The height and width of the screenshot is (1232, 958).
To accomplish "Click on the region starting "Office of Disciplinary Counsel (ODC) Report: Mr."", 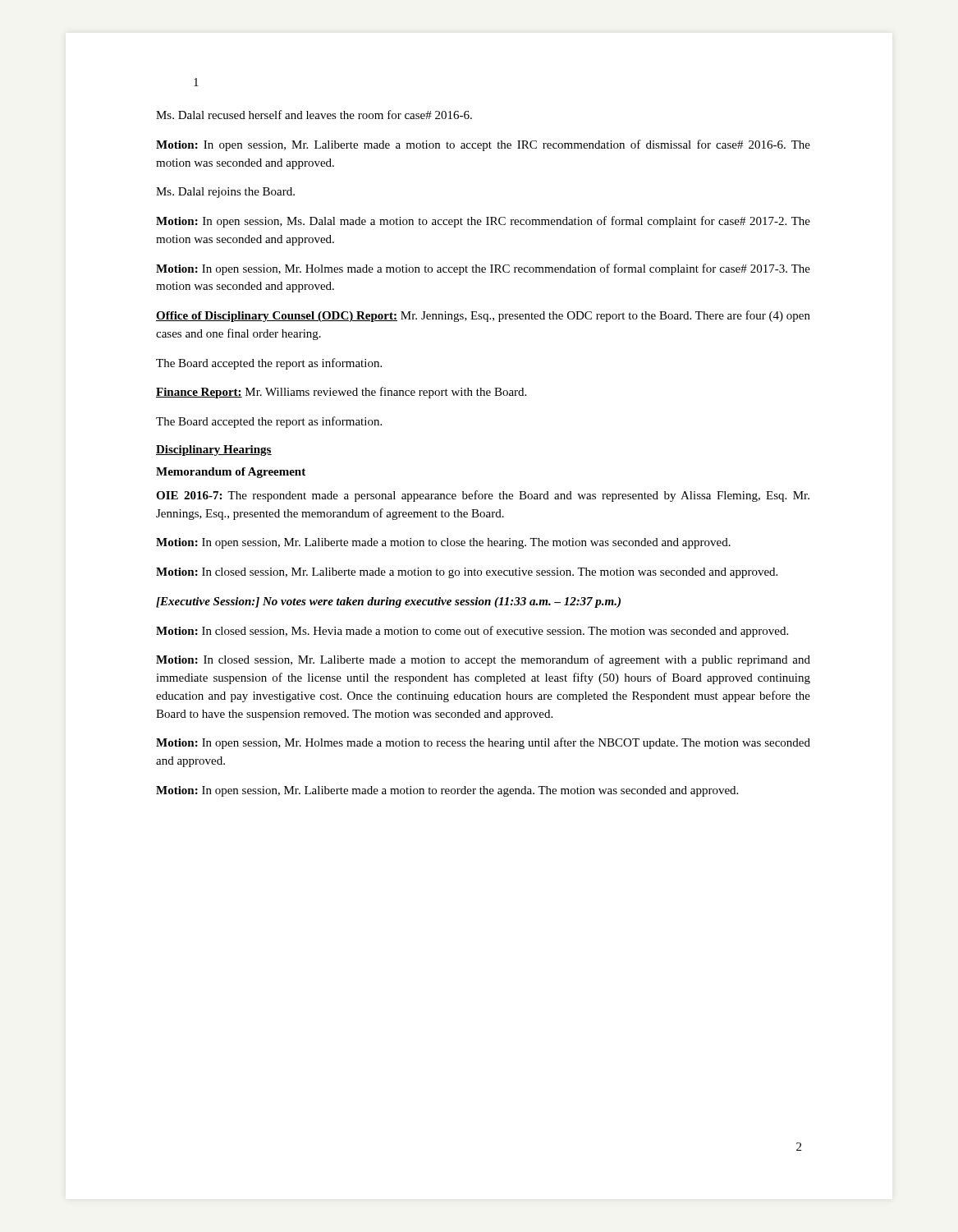I will tap(483, 324).
